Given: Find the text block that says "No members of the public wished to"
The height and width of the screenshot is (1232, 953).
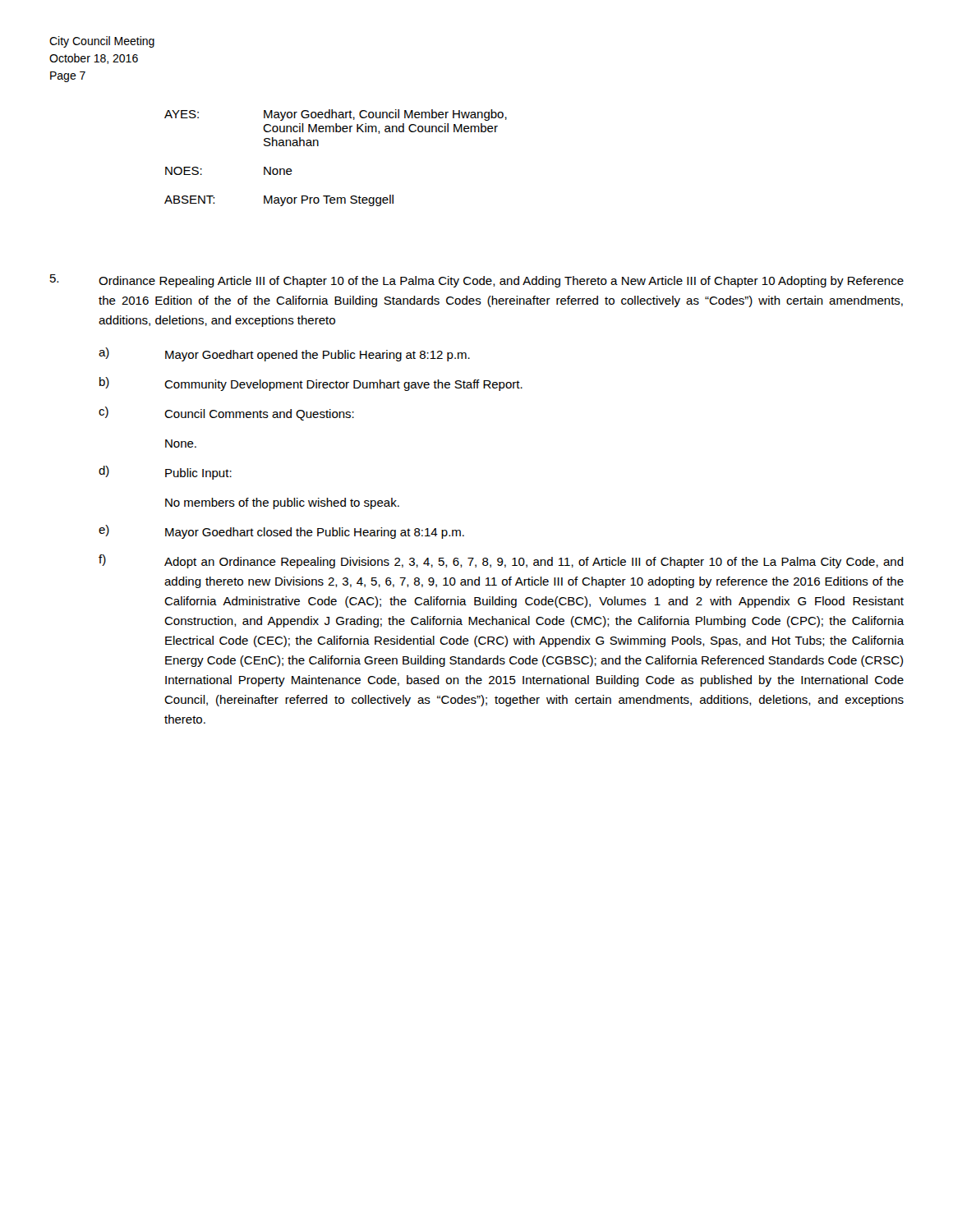Looking at the screenshot, I should point(282,502).
